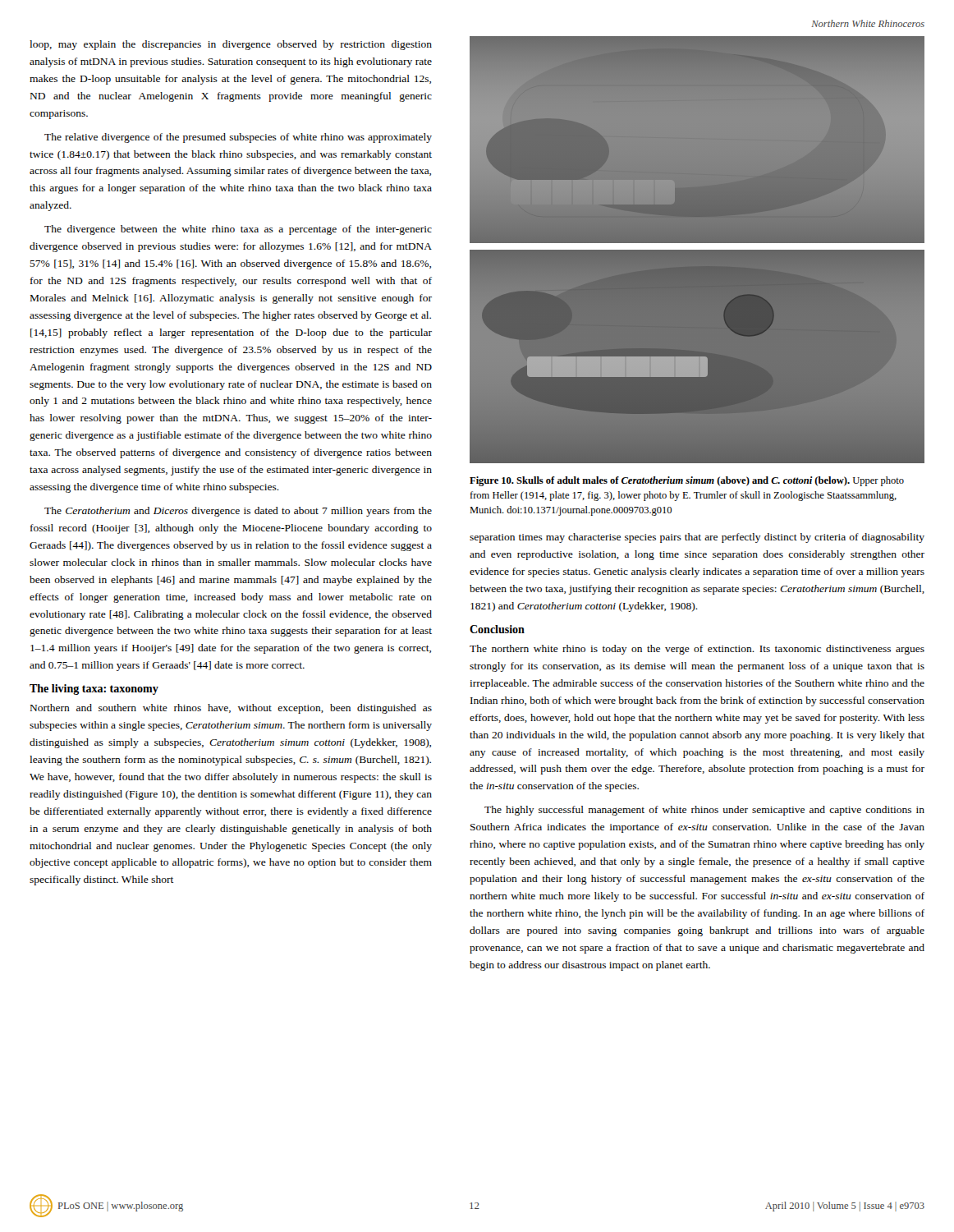Navigate to the passage starting "Figure 10. Skulls of"

(x=687, y=495)
